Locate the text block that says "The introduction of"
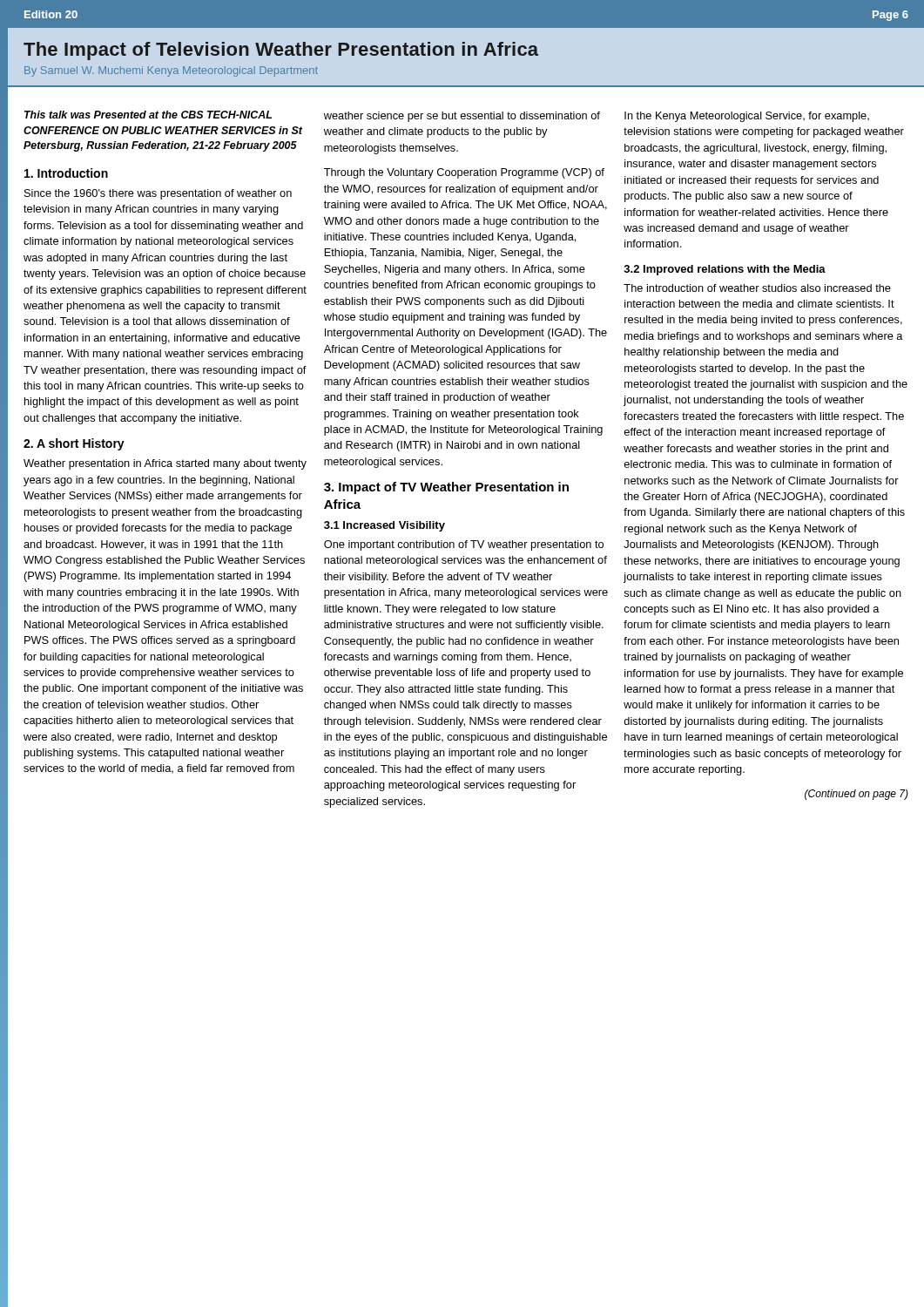 [766, 528]
